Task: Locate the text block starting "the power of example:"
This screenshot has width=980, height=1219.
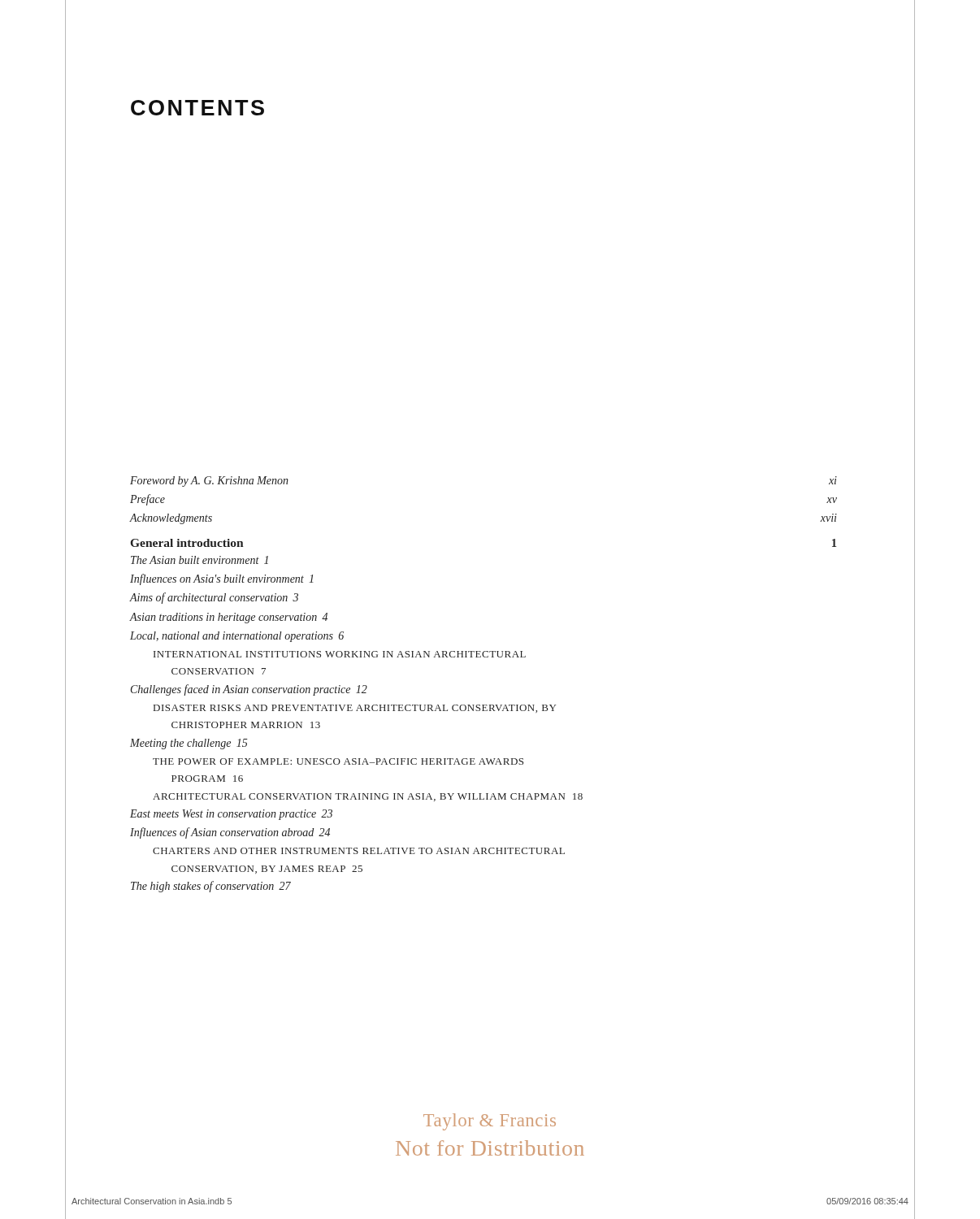Action: [x=495, y=770]
